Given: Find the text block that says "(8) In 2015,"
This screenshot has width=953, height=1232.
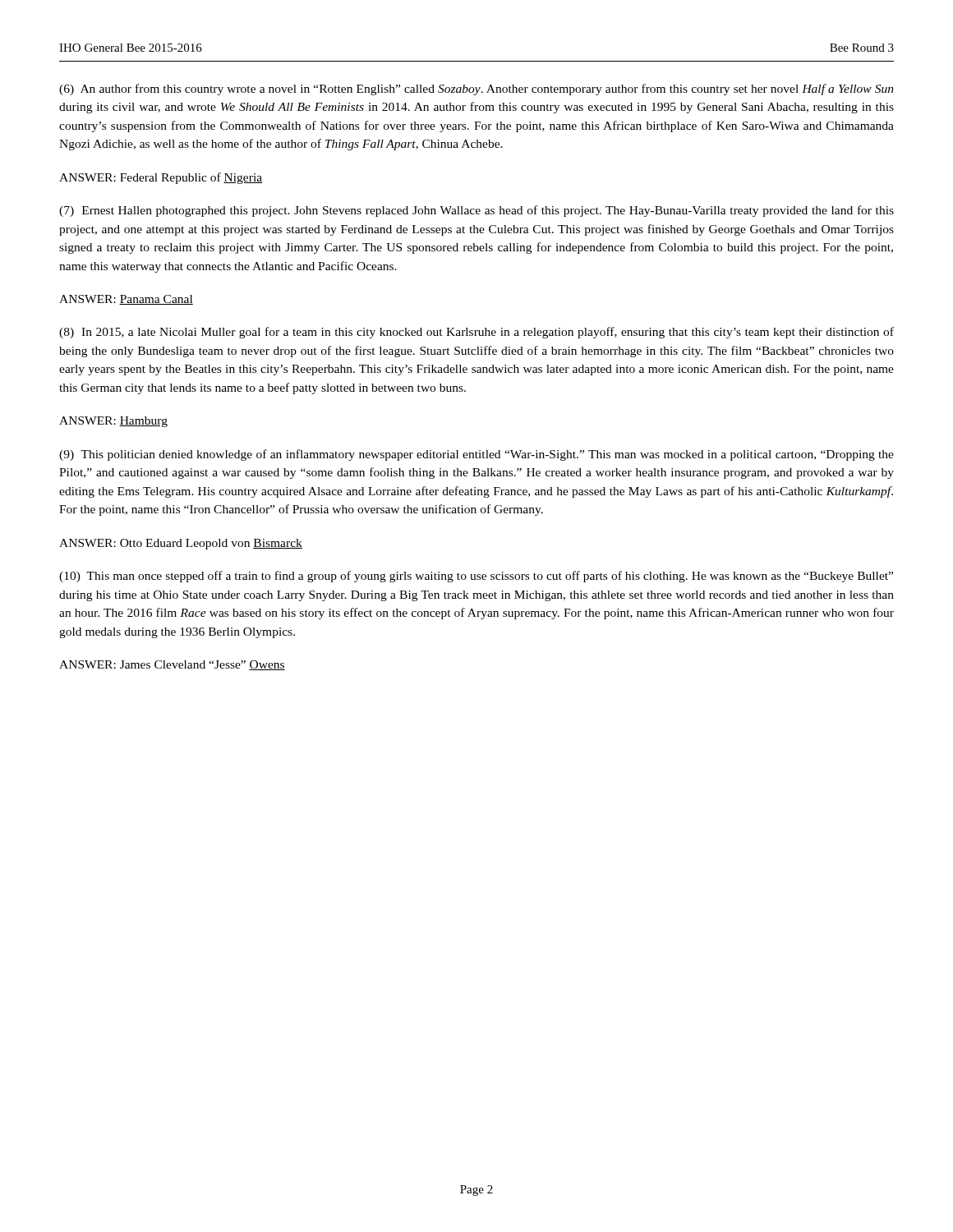Looking at the screenshot, I should pos(476,360).
